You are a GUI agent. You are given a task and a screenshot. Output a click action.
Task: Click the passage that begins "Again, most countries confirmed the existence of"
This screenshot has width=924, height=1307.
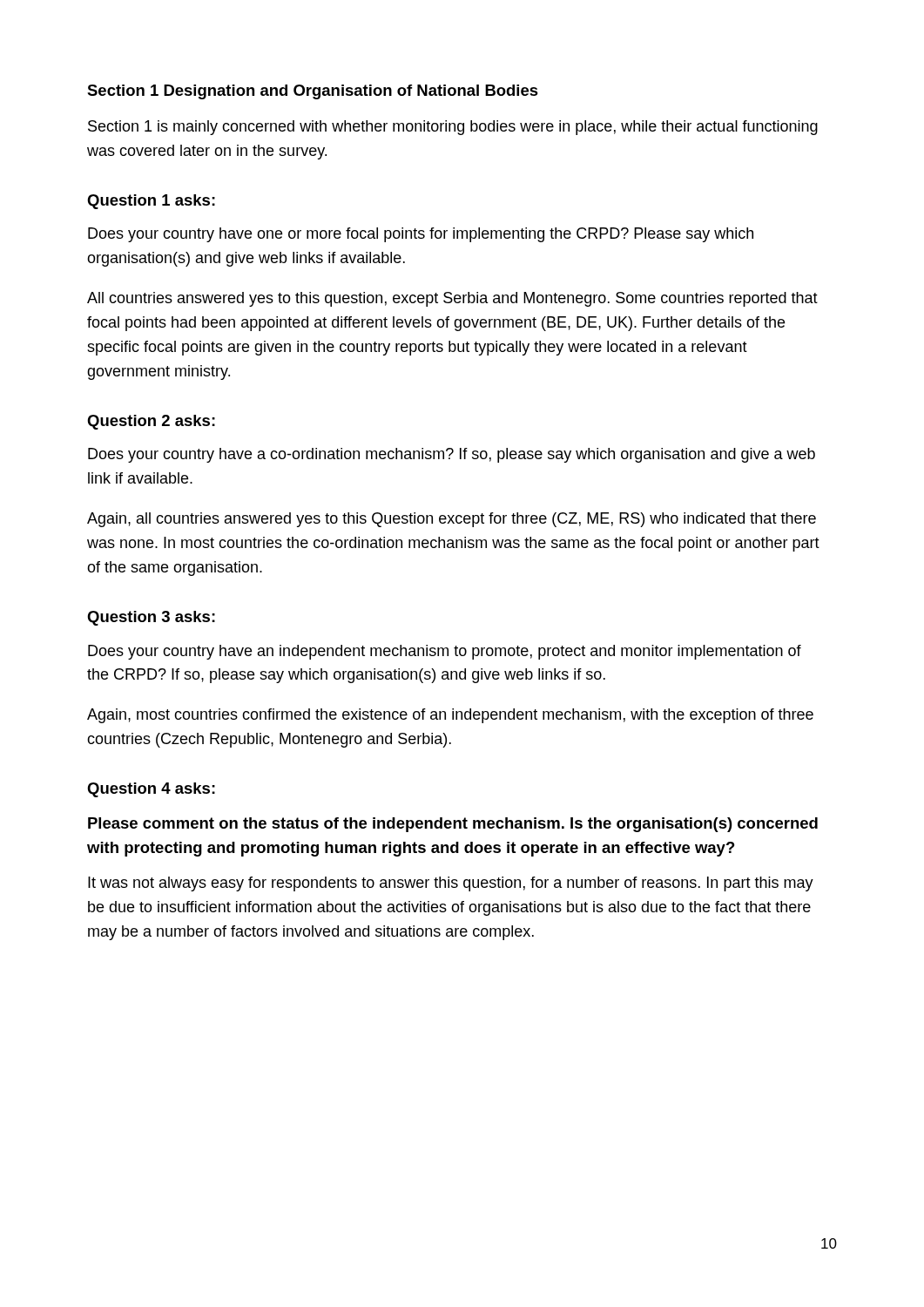(x=450, y=727)
